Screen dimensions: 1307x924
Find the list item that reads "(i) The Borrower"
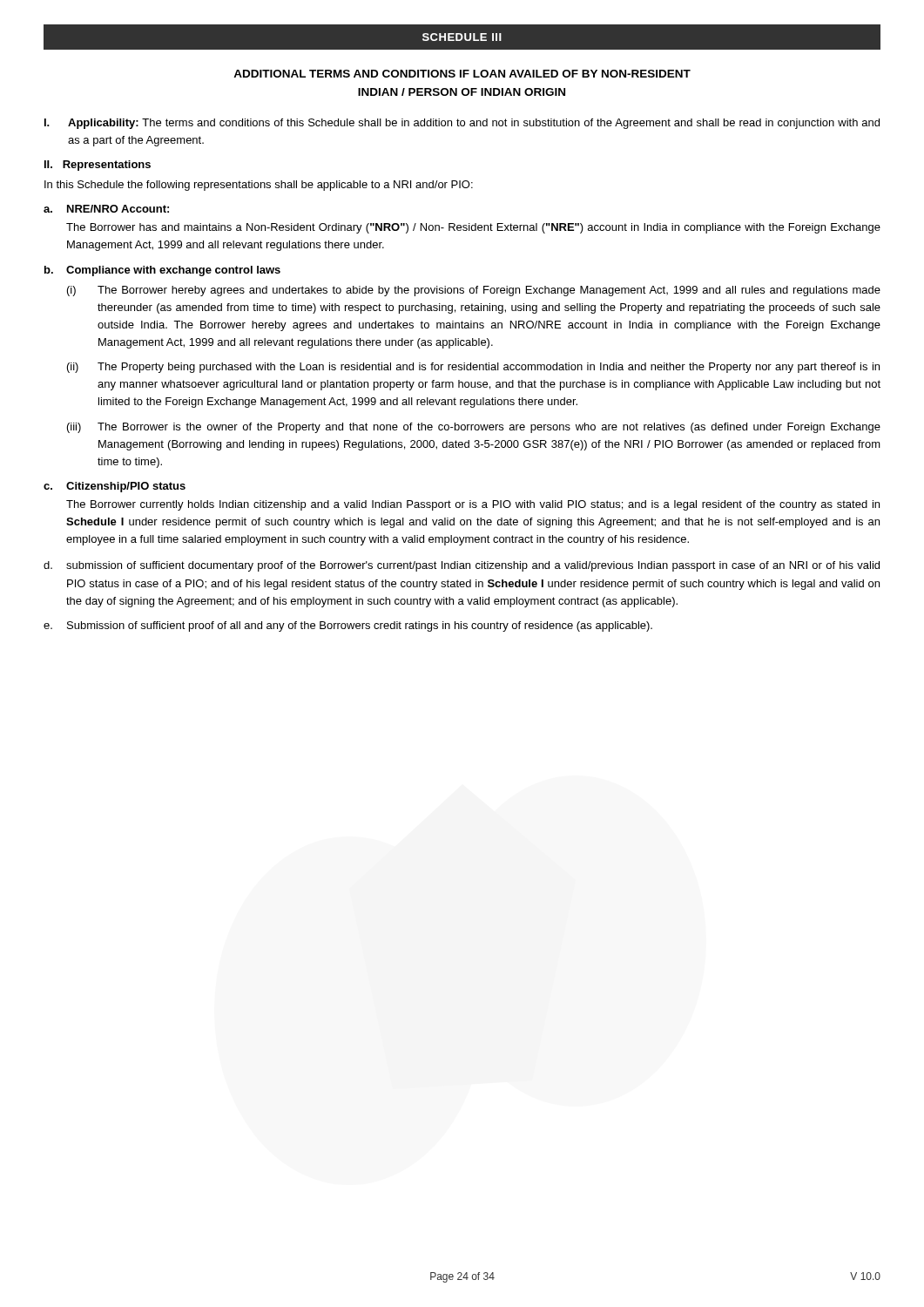pyautogui.click(x=473, y=316)
